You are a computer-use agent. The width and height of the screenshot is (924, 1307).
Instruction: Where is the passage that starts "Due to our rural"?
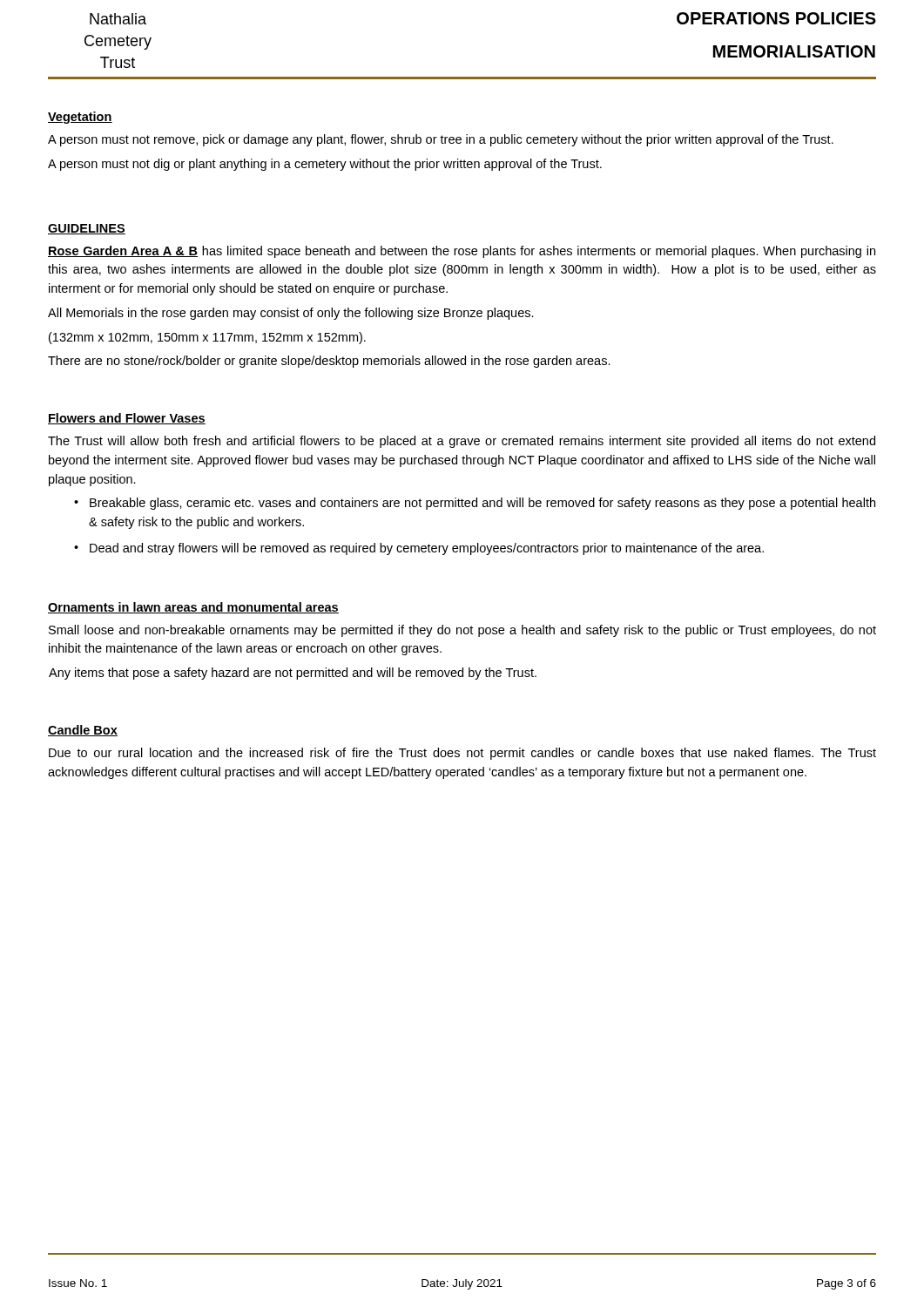click(462, 762)
